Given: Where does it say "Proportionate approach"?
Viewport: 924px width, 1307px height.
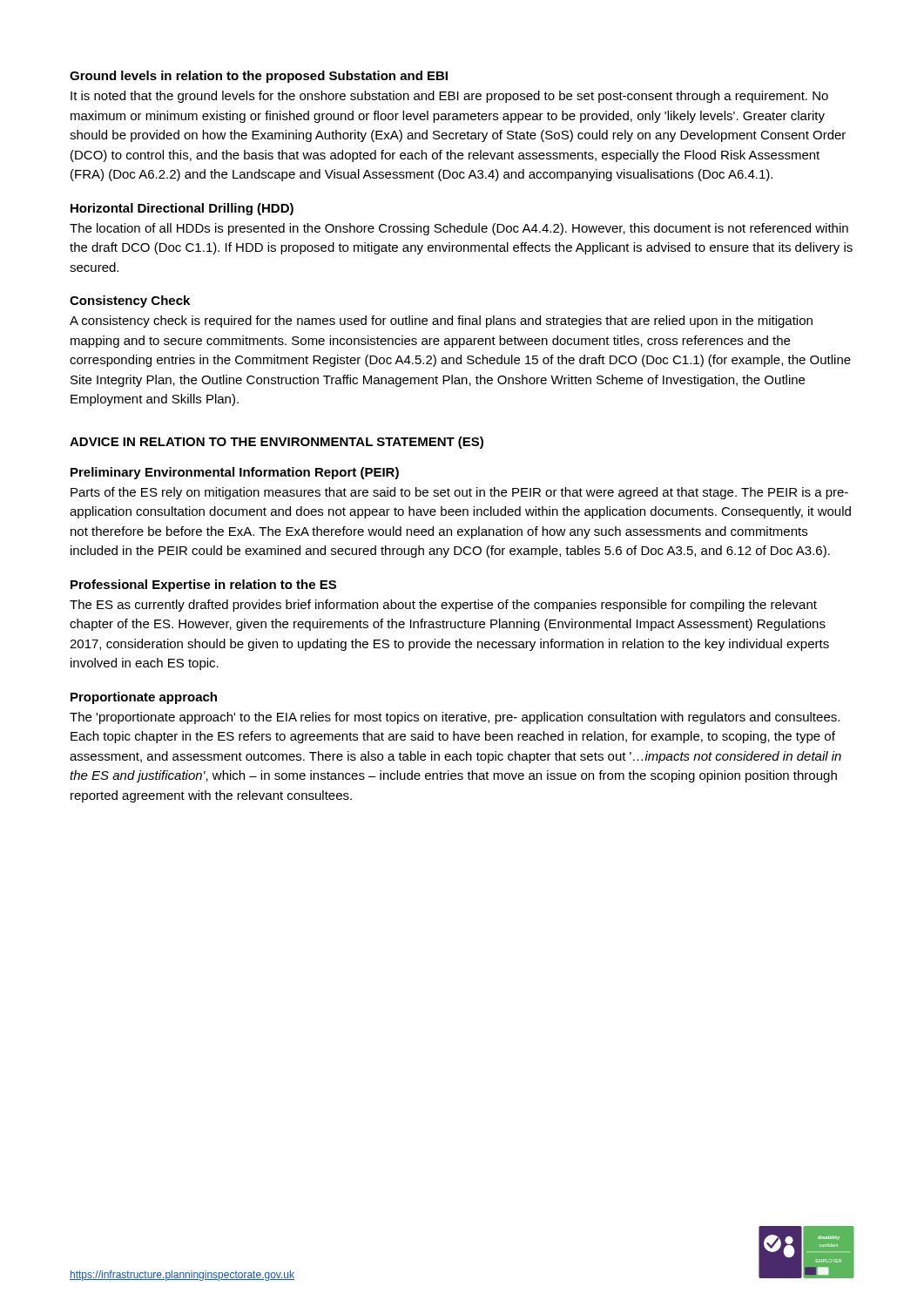Looking at the screenshot, I should (144, 696).
